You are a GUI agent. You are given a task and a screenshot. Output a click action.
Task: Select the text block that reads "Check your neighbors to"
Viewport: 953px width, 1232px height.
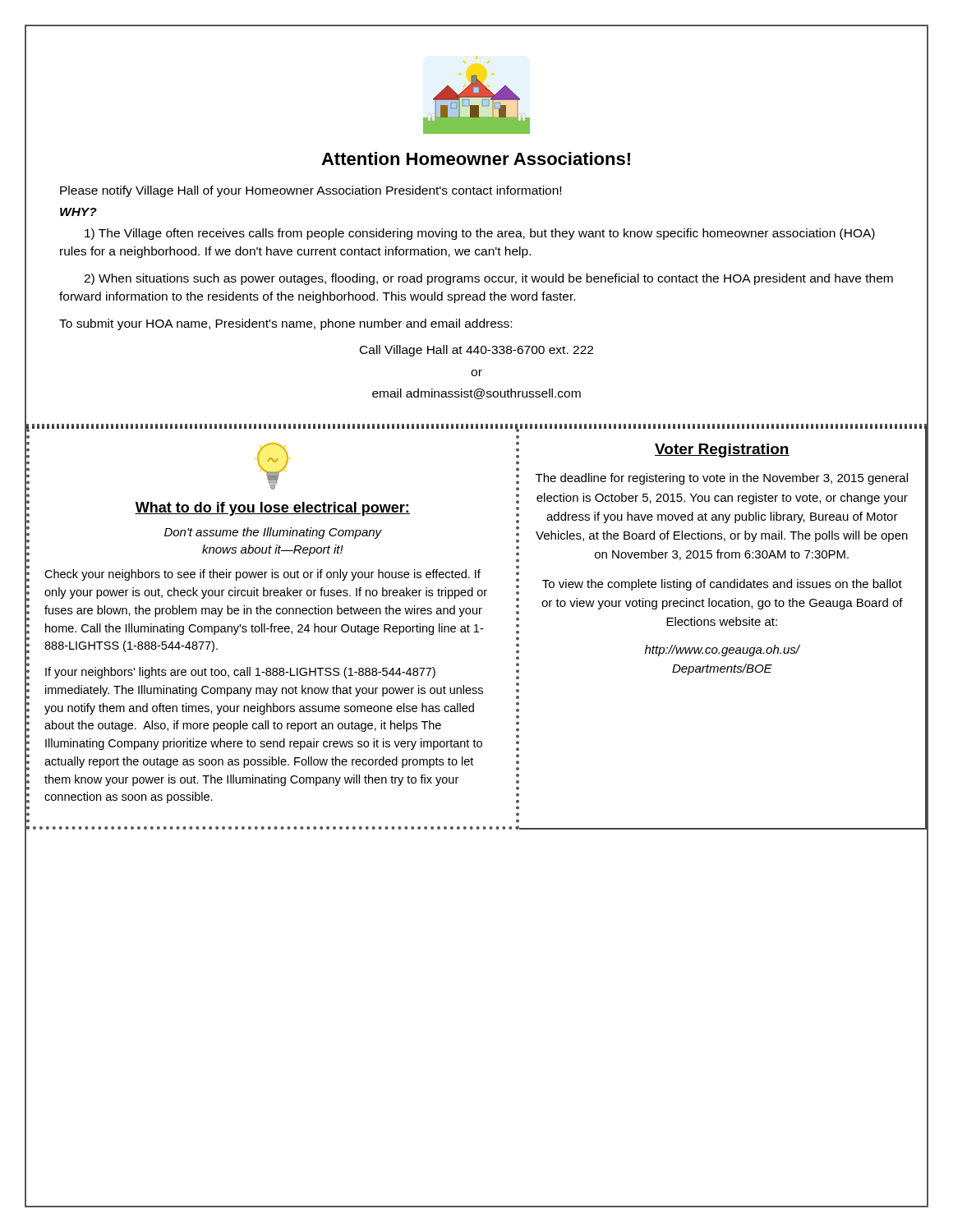point(266,610)
